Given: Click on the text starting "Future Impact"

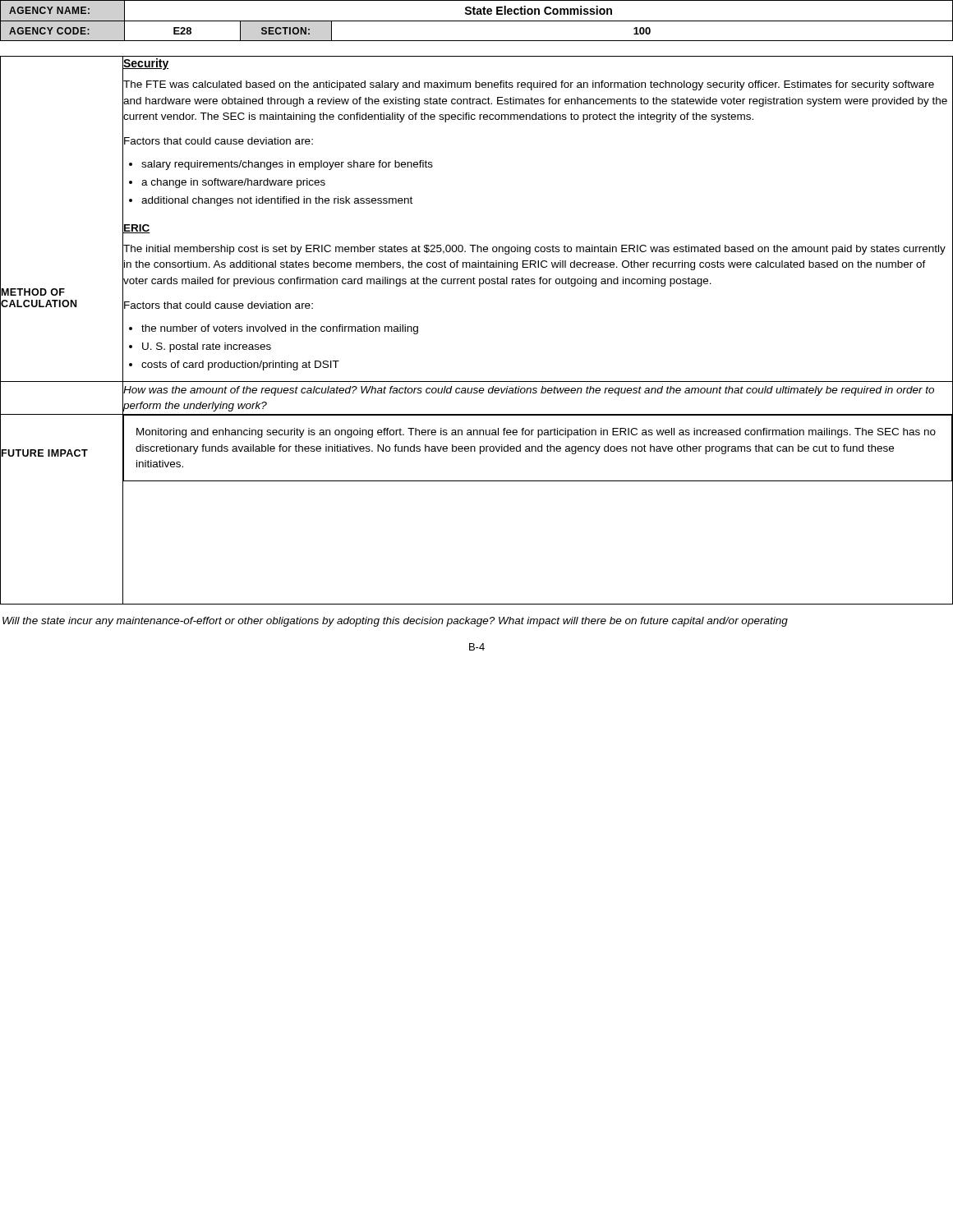Looking at the screenshot, I should click(44, 453).
